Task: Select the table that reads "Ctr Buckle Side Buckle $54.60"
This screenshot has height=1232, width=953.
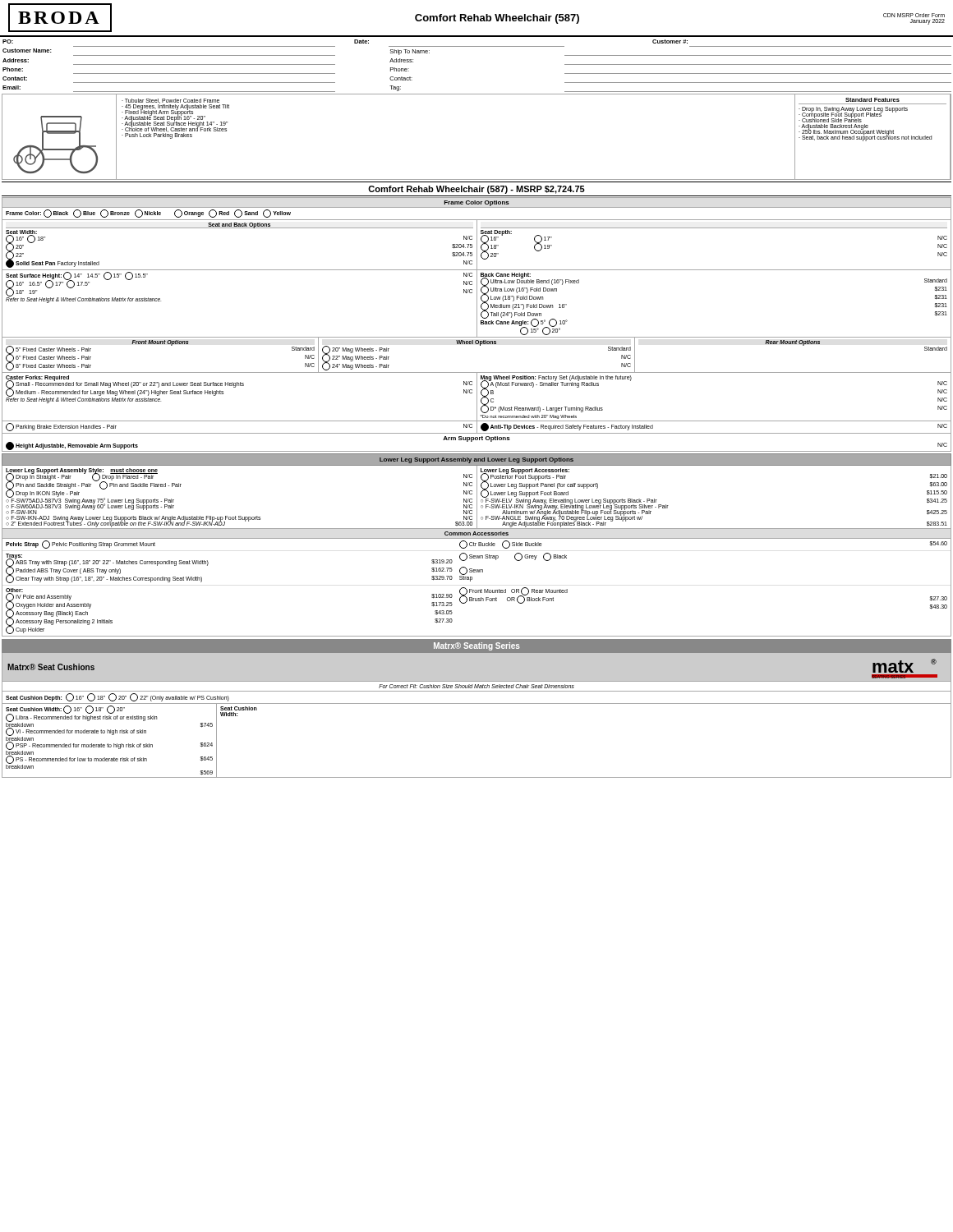Action: (x=476, y=588)
